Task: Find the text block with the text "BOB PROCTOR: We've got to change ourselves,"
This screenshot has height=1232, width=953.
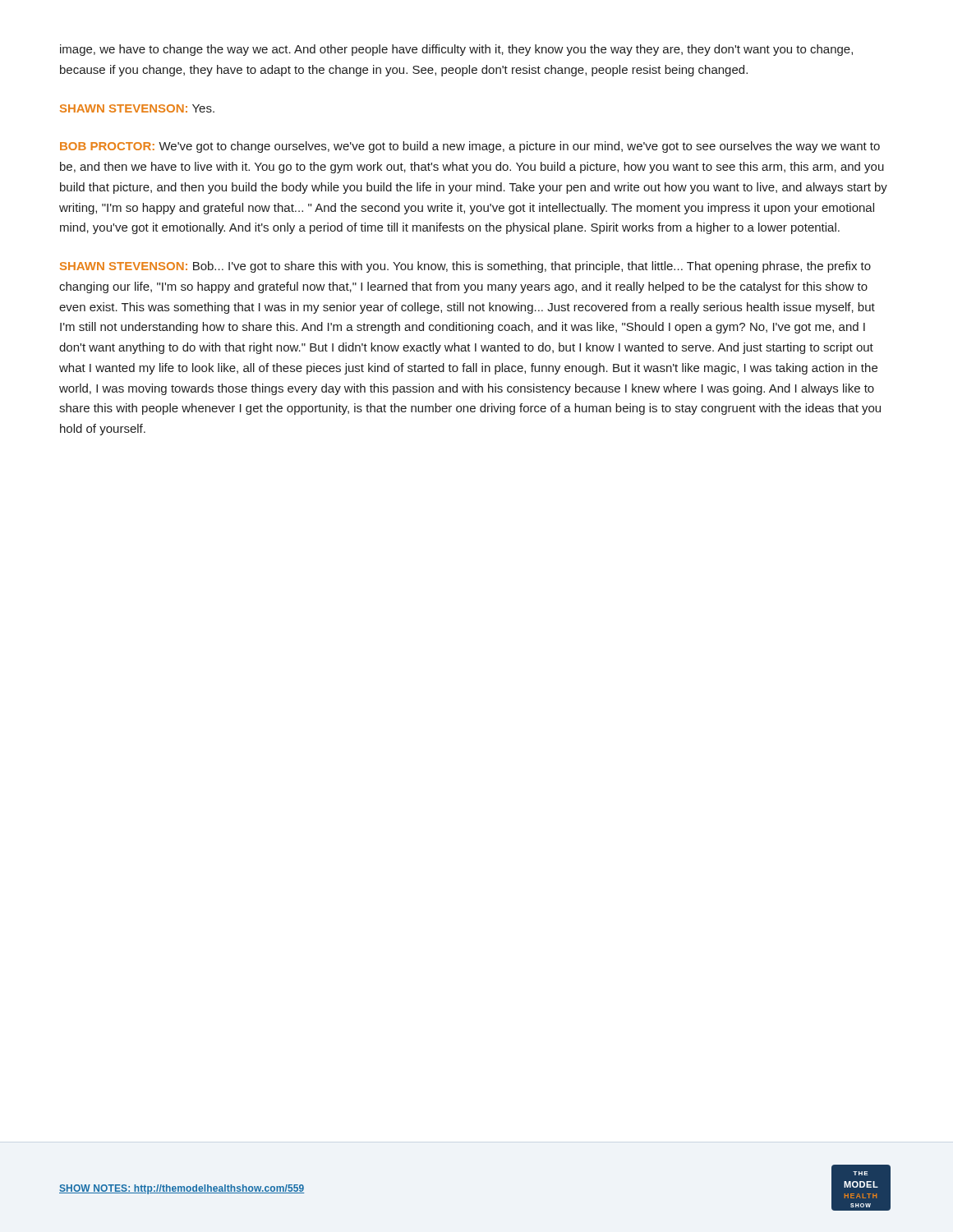Action: coord(473,187)
